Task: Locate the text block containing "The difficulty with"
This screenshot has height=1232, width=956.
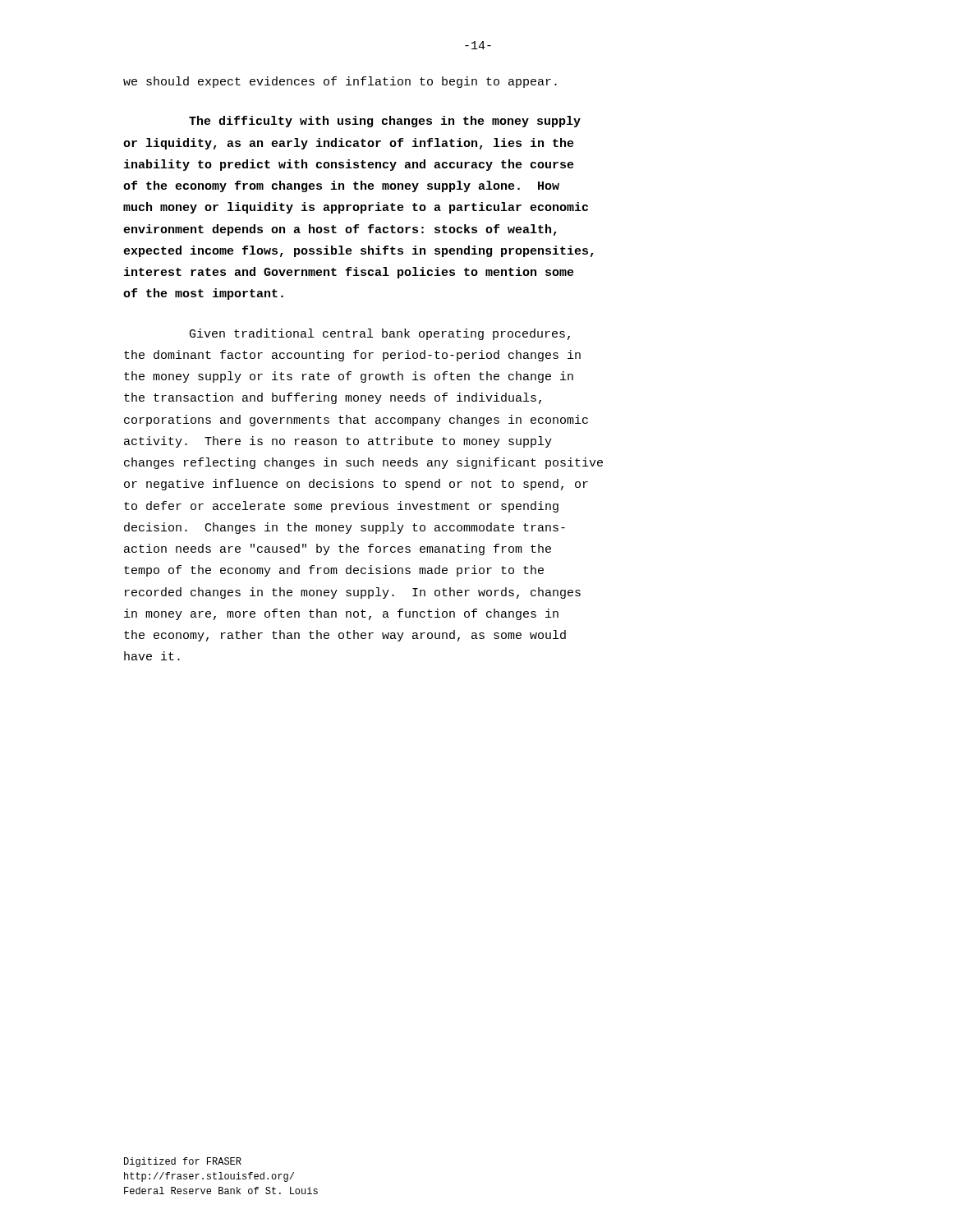Action: (360, 208)
